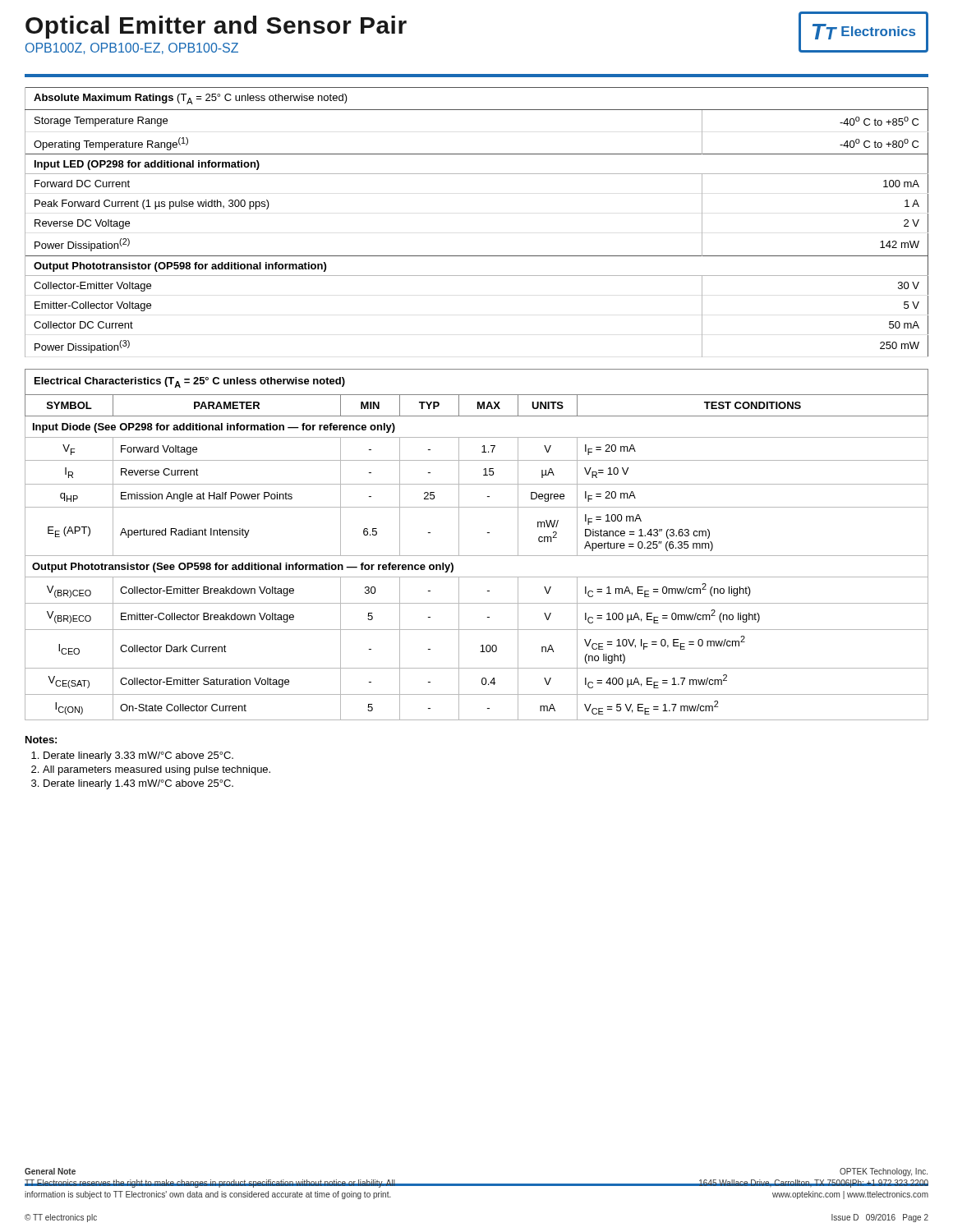Point to the block starting "Optical Emitter and Sensor Pair"
Image resolution: width=953 pixels, height=1232 pixels.
(x=216, y=34)
